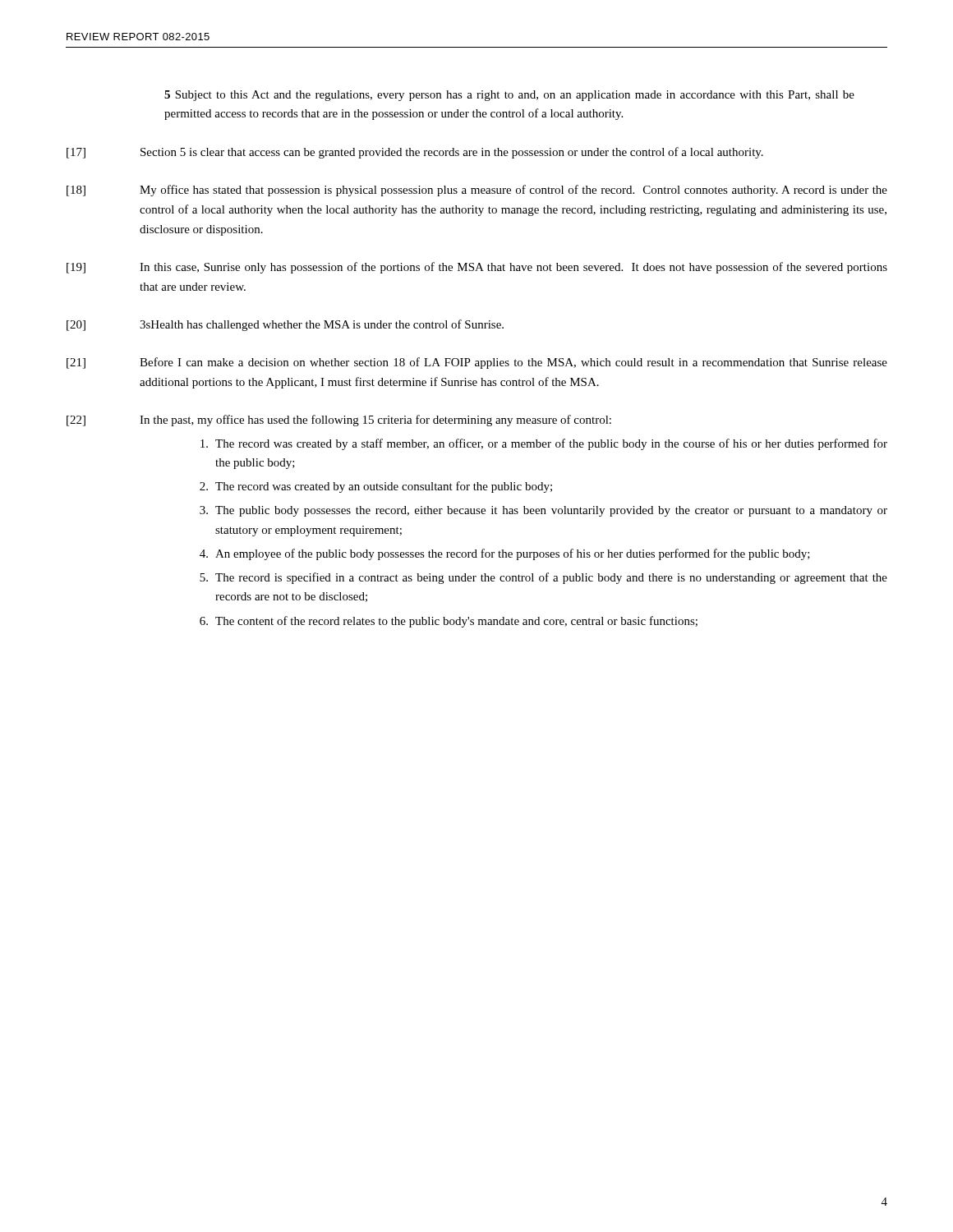Image resolution: width=953 pixels, height=1232 pixels.
Task: Find the text block that reads "5 Subject to this Act and the"
Action: point(509,104)
